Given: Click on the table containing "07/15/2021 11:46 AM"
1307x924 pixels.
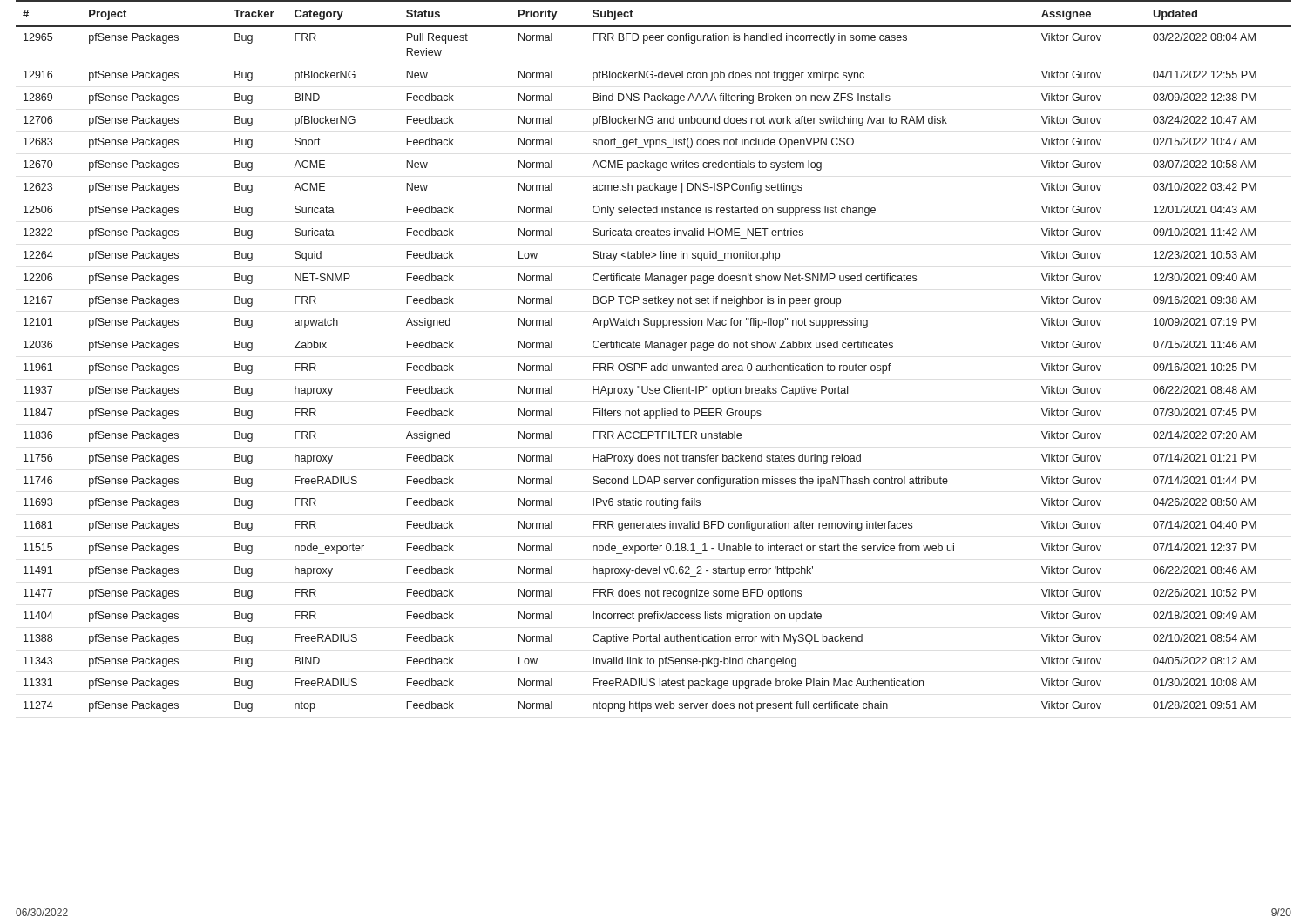Looking at the screenshot, I should click(x=654, y=359).
